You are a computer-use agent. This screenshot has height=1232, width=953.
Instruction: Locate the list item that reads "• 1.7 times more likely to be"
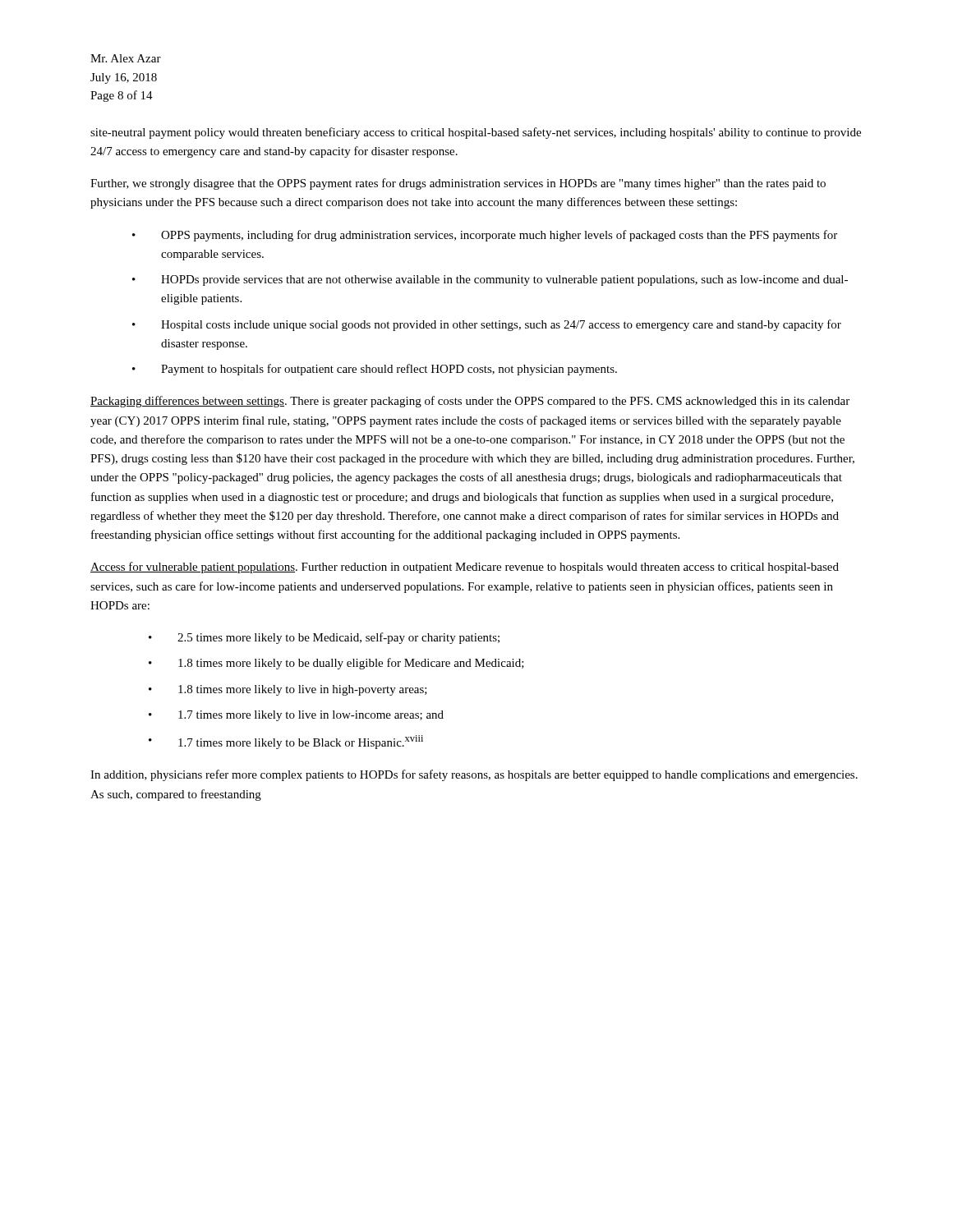(x=286, y=742)
